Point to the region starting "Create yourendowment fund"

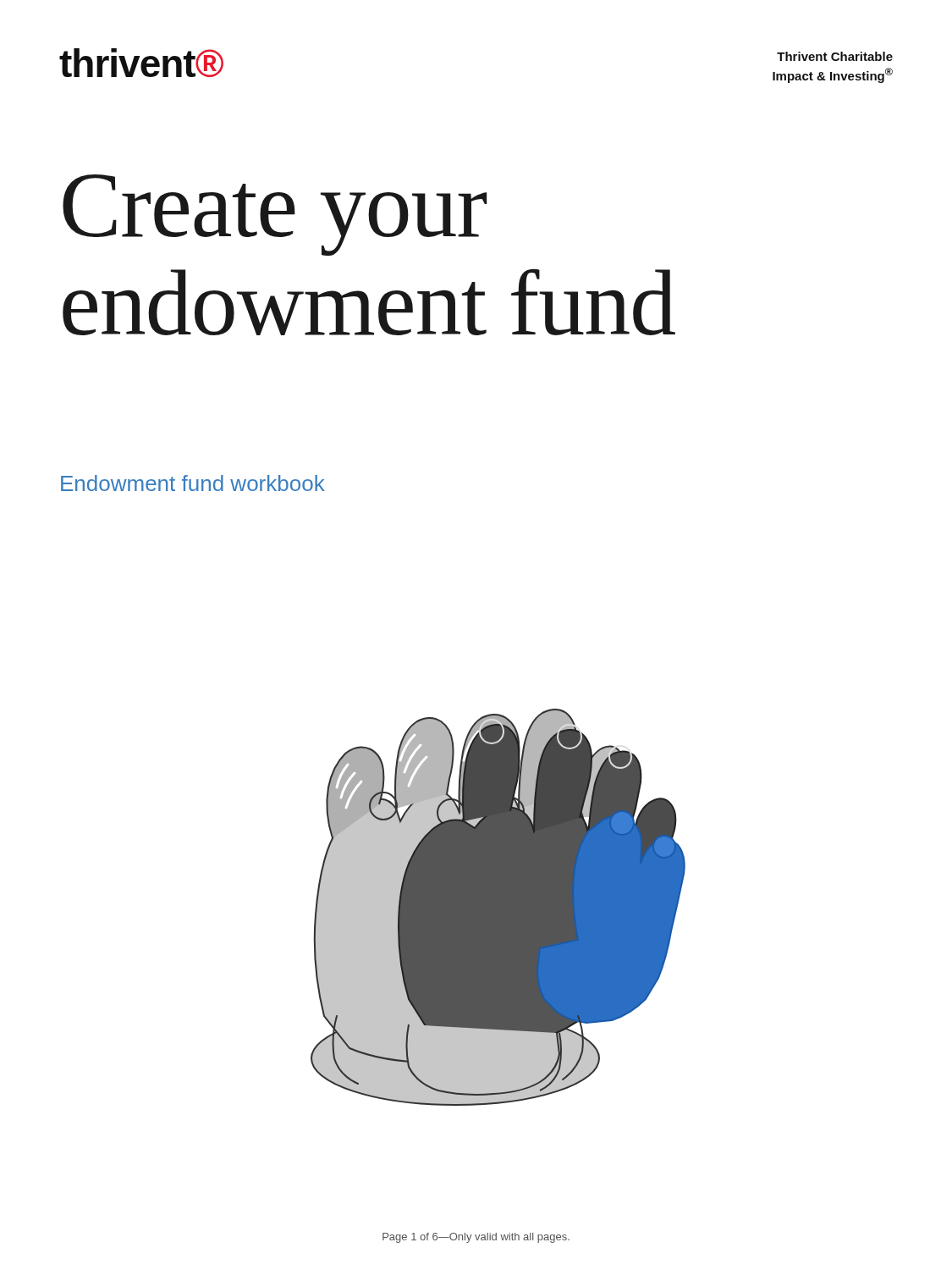(476, 254)
